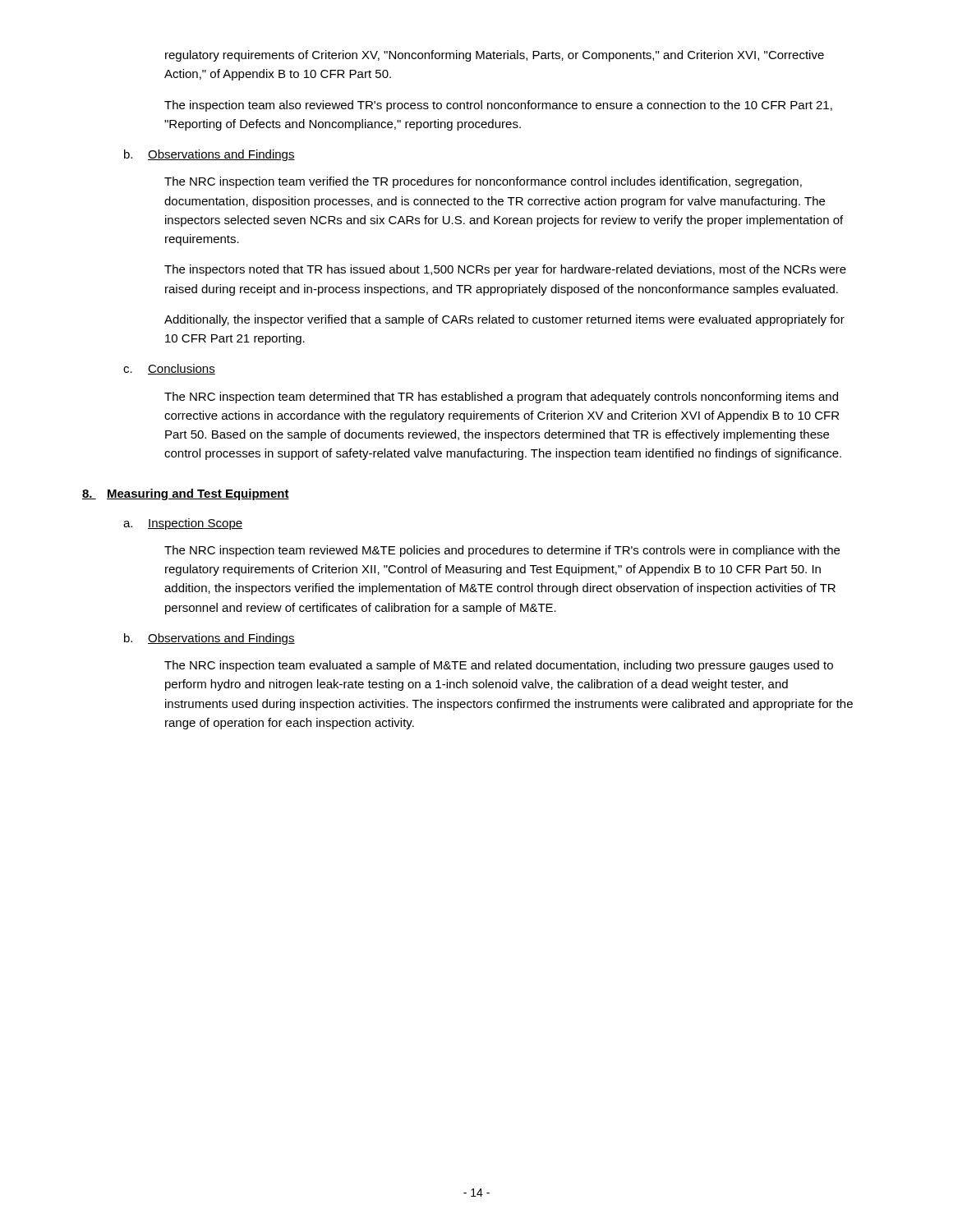
Task: Click on the text block containing "The NRC inspection team determined that TR"
Action: tap(509, 425)
